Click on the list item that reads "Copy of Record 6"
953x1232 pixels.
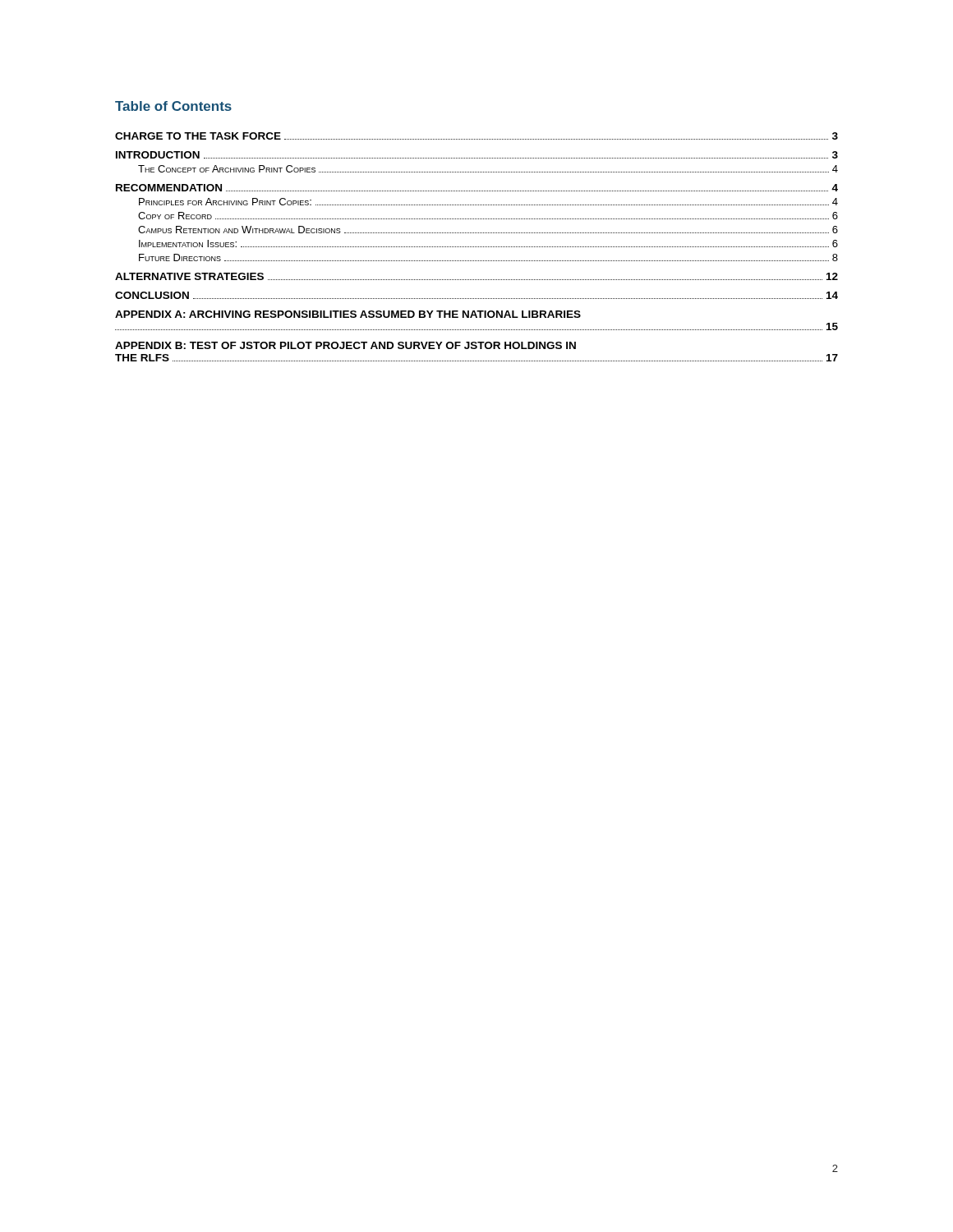tap(488, 216)
